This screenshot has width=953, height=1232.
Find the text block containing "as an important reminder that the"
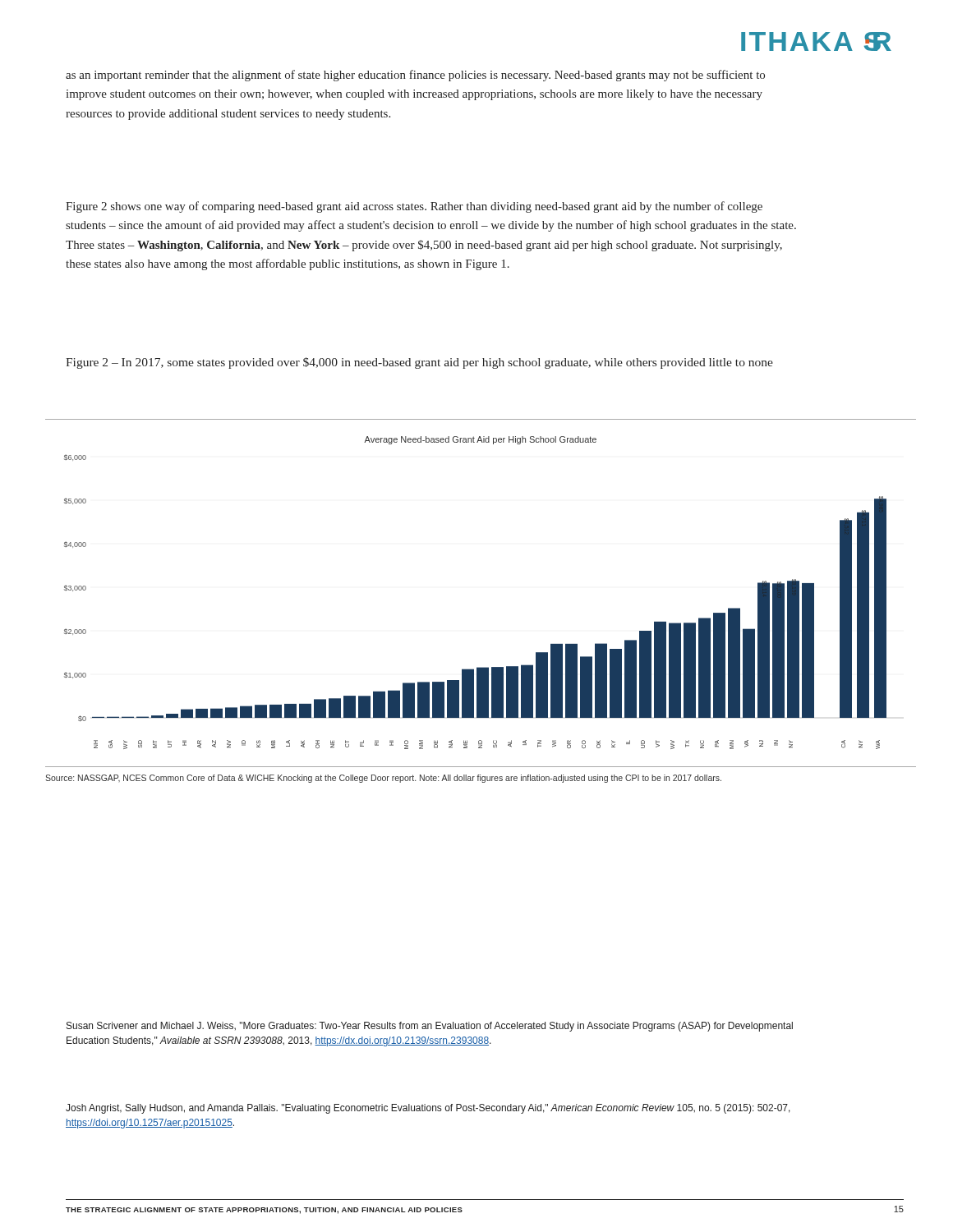point(416,94)
